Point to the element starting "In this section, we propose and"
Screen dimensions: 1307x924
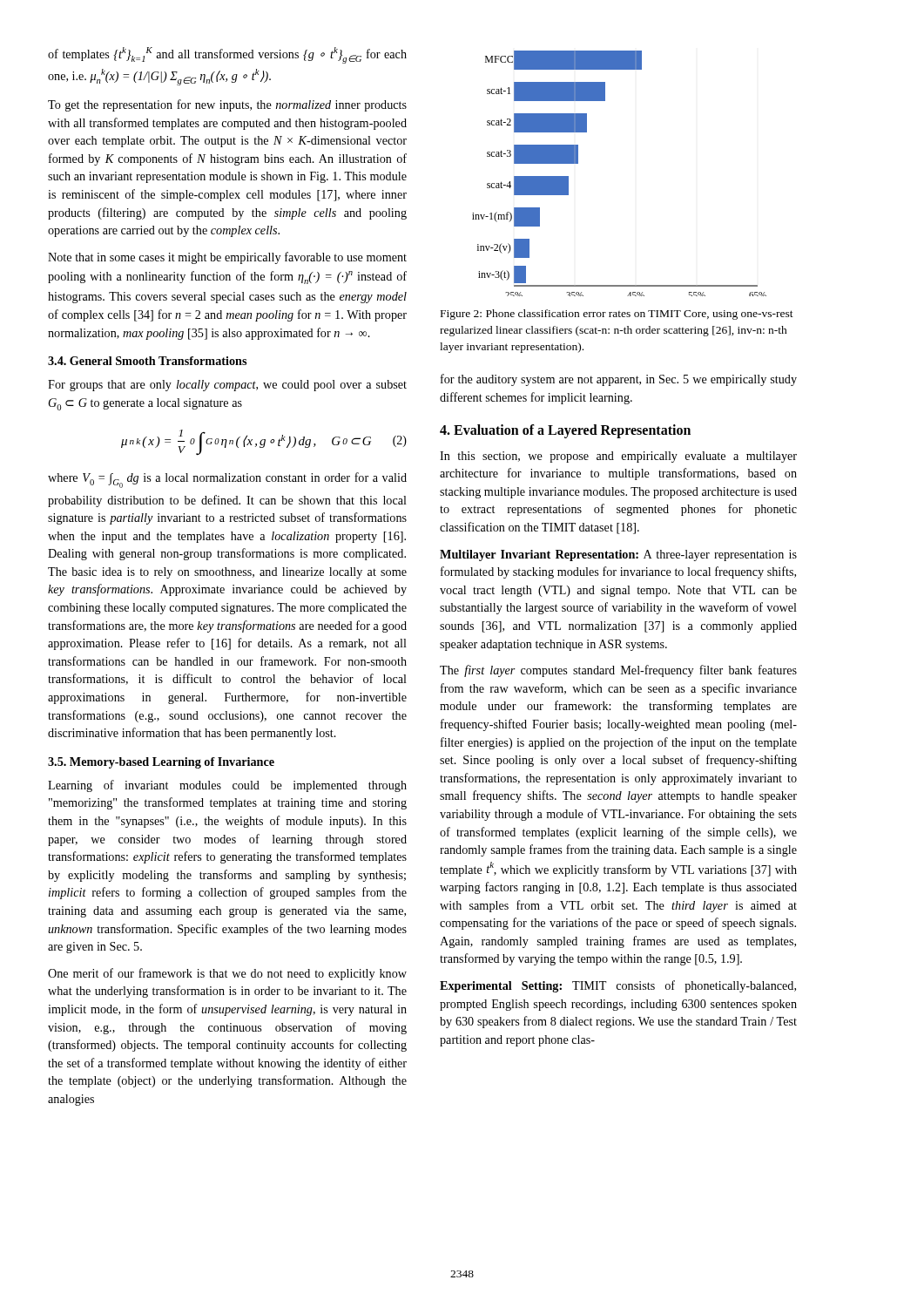[x=618, y=491]
